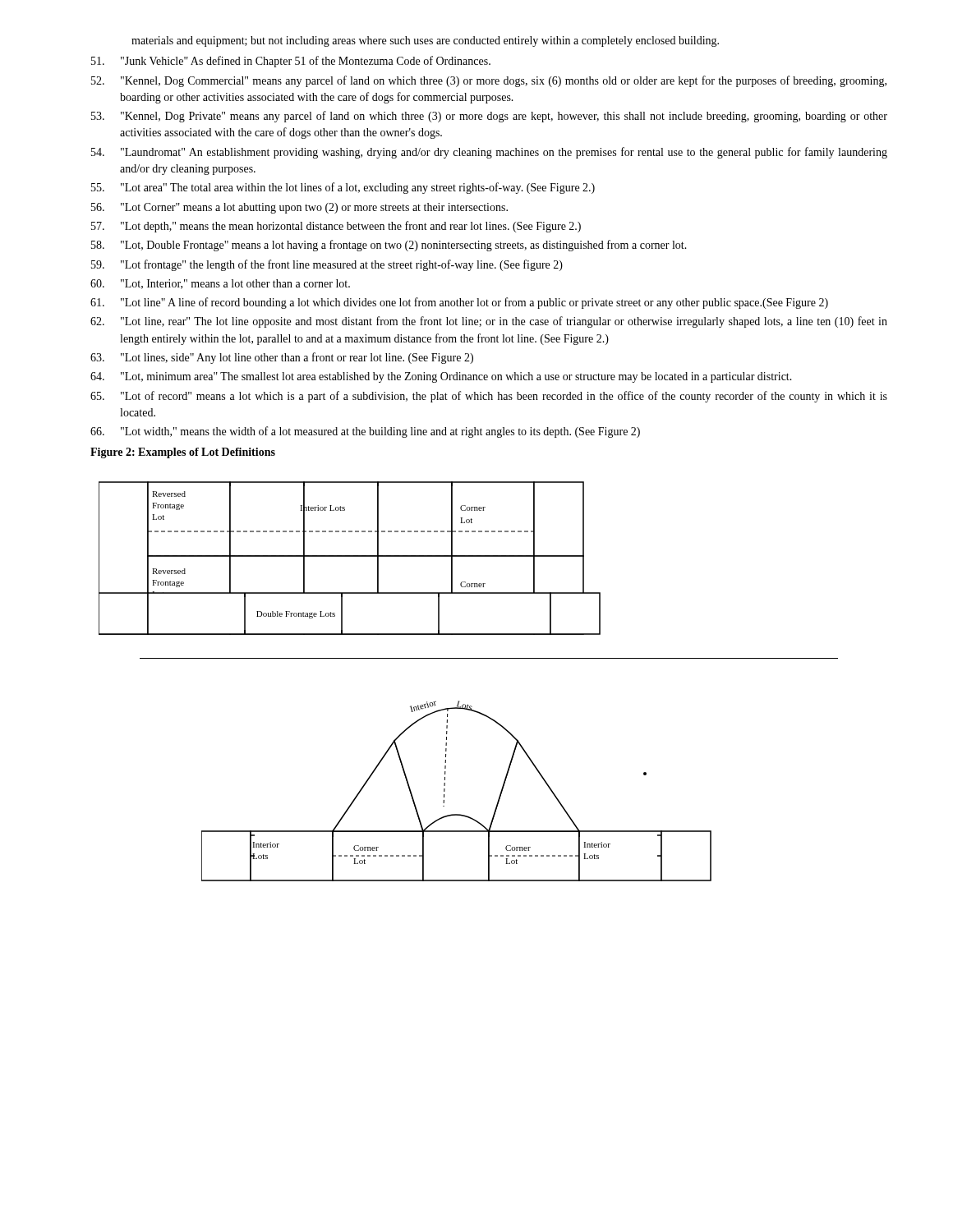The image size is (953, 1232).
Task: Point to the element starting "61. "Lot line""
Action: coord(489,303)
